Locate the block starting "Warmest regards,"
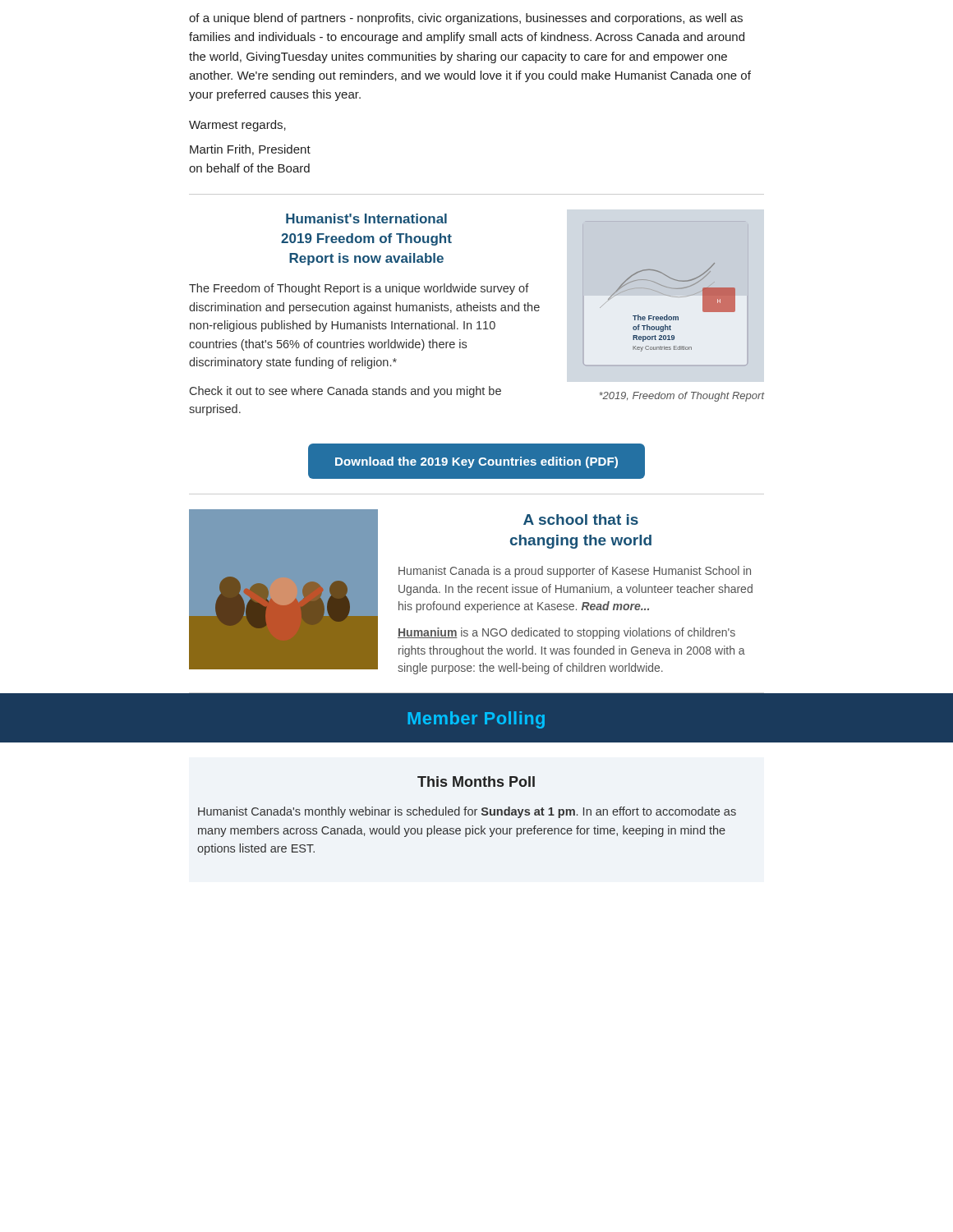The width and height of the screenshot is (953, 1232). coord(238,125)
